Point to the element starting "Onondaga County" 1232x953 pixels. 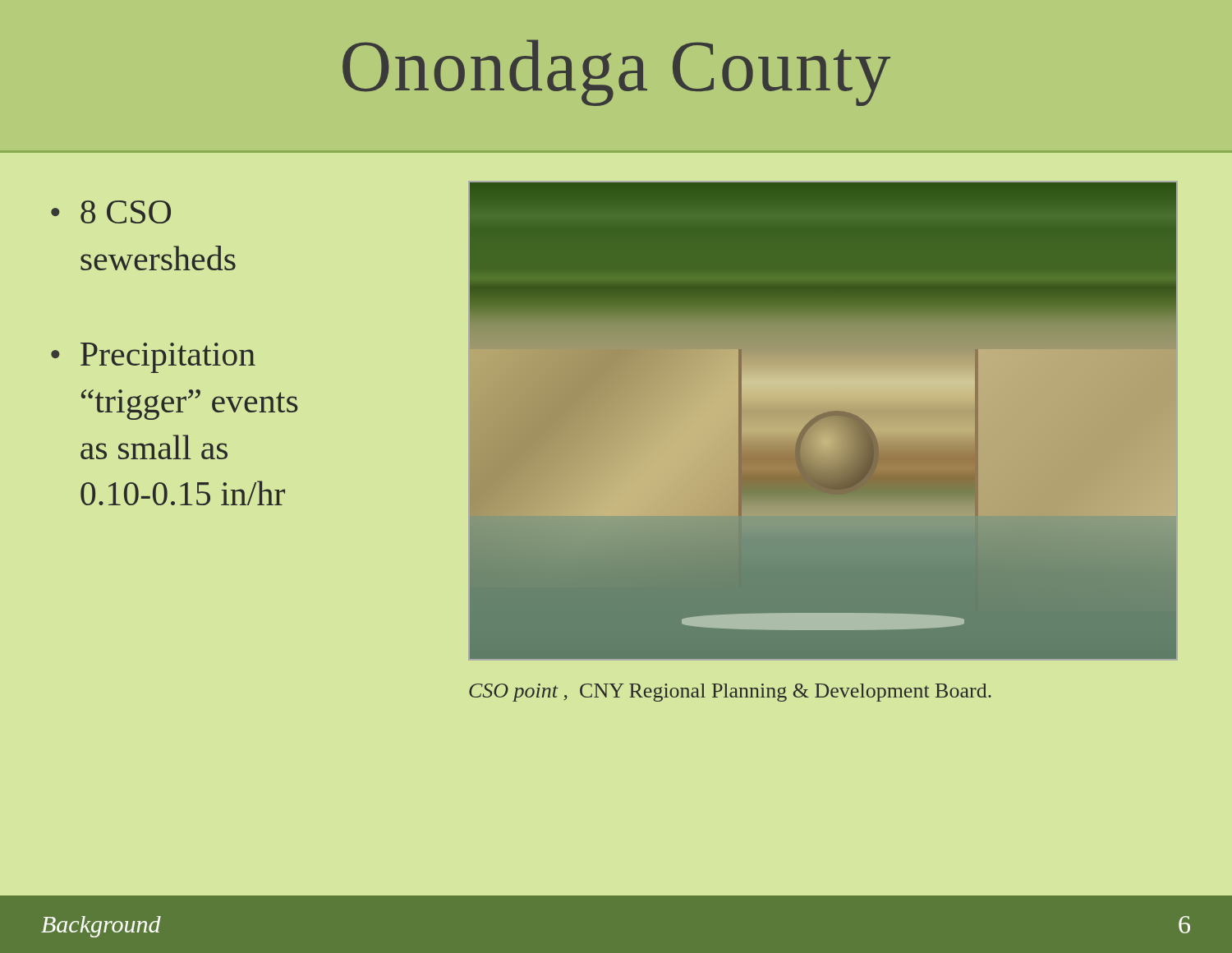coord(616,66)
